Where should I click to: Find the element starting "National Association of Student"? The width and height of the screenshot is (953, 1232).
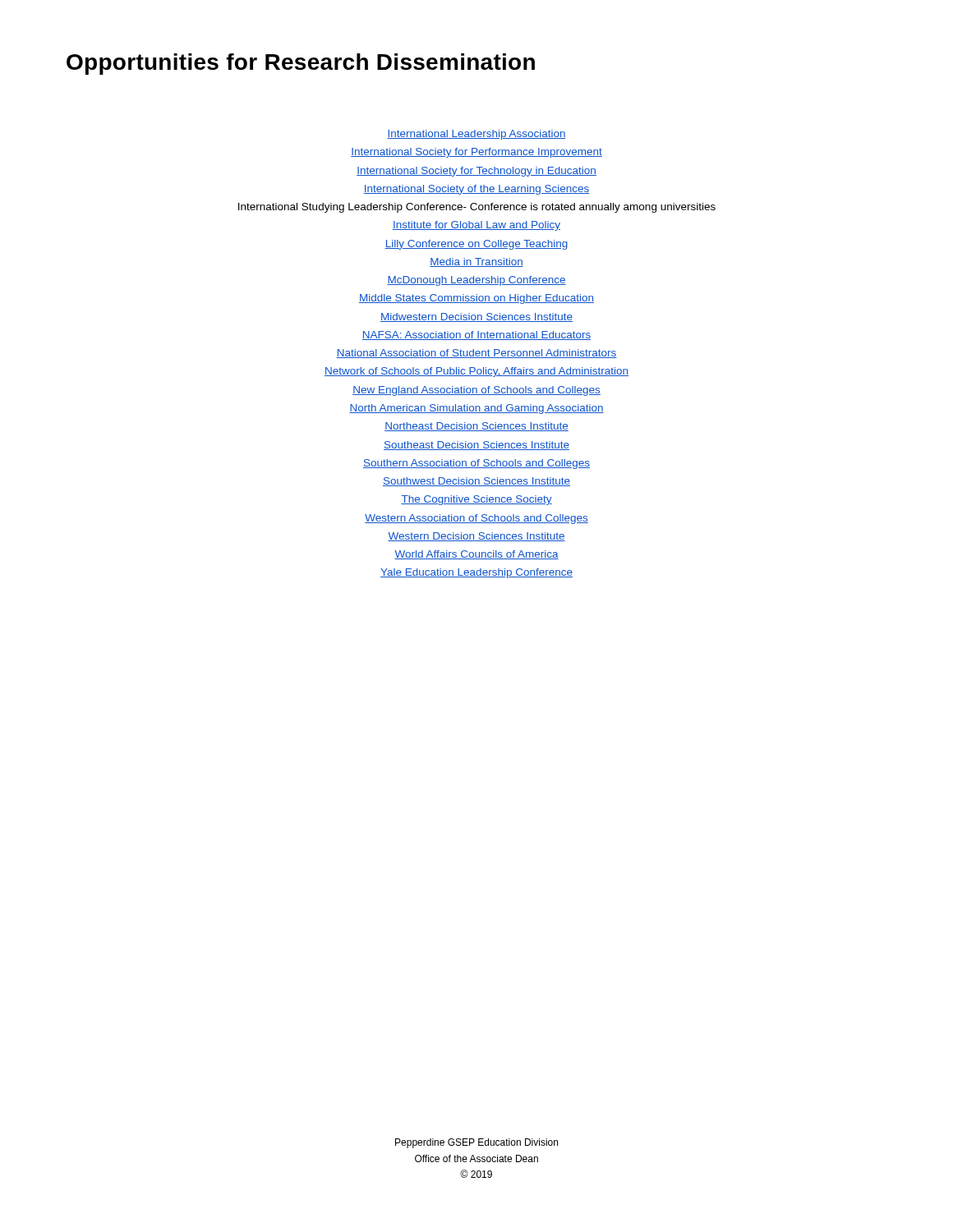(476, 353)
